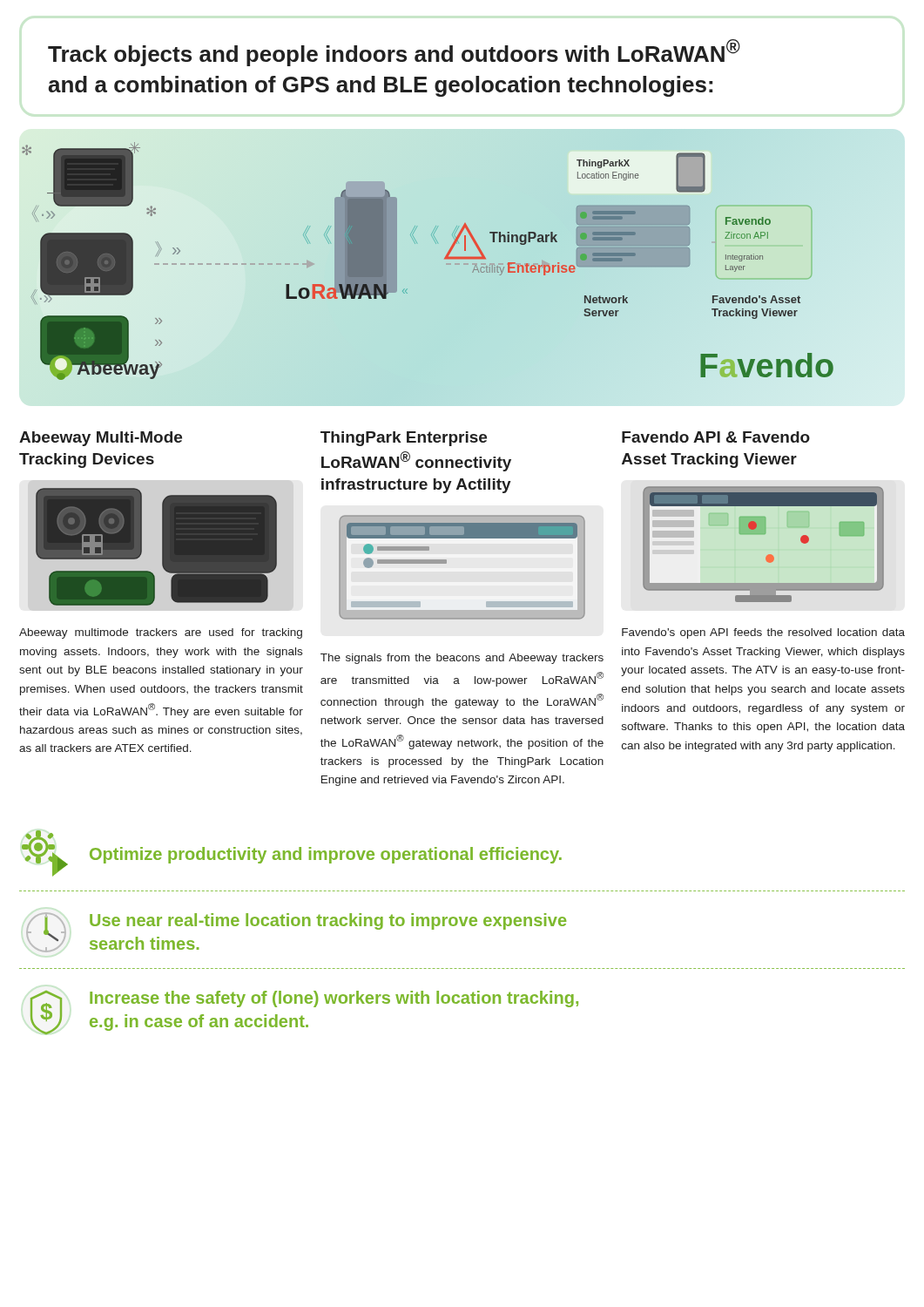Point to the section header beginning "Favendo API &"
Screen dimensions: 1307x924
point(763,591)
